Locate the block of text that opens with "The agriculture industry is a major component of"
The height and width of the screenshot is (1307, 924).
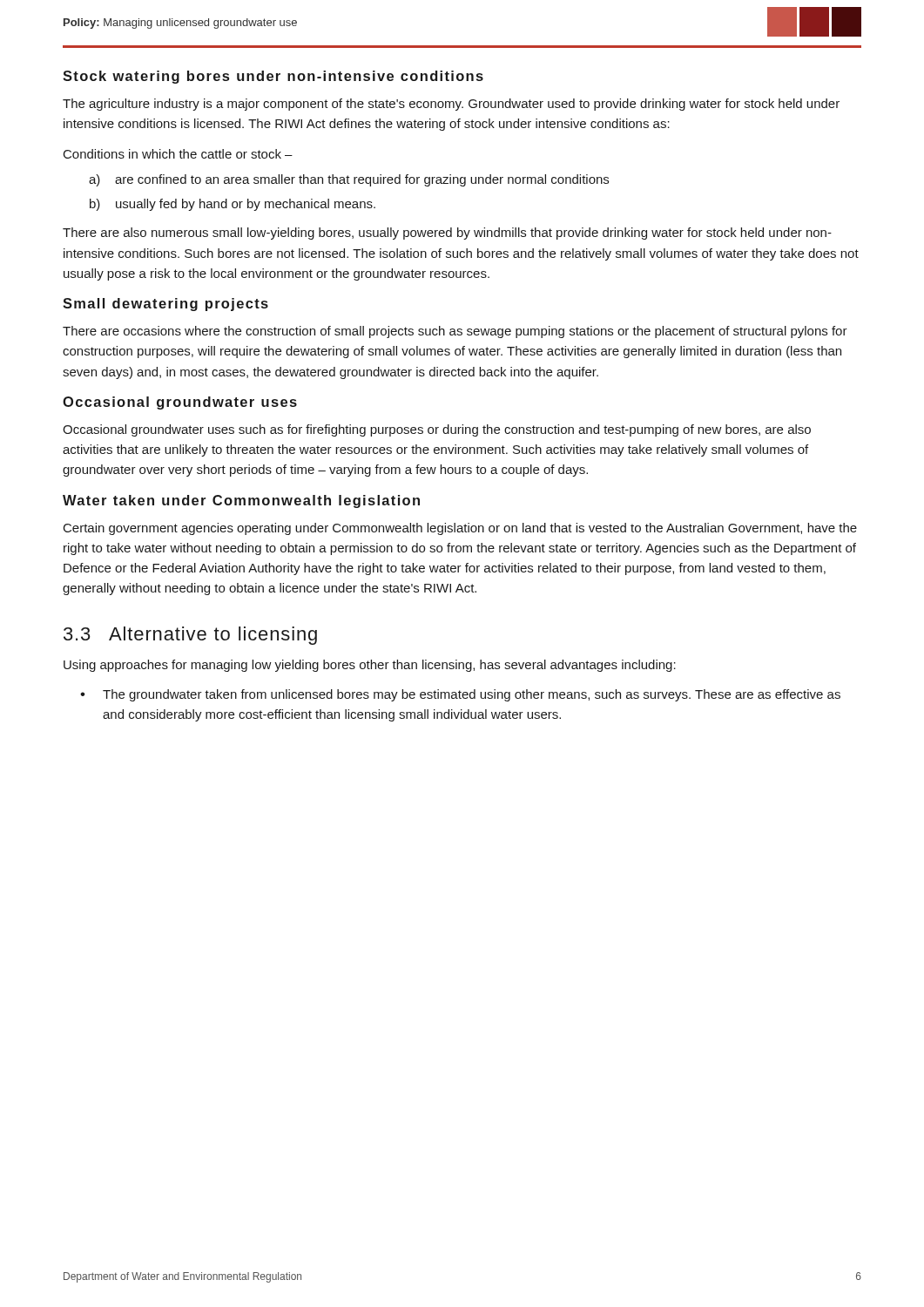coord(451,113)
